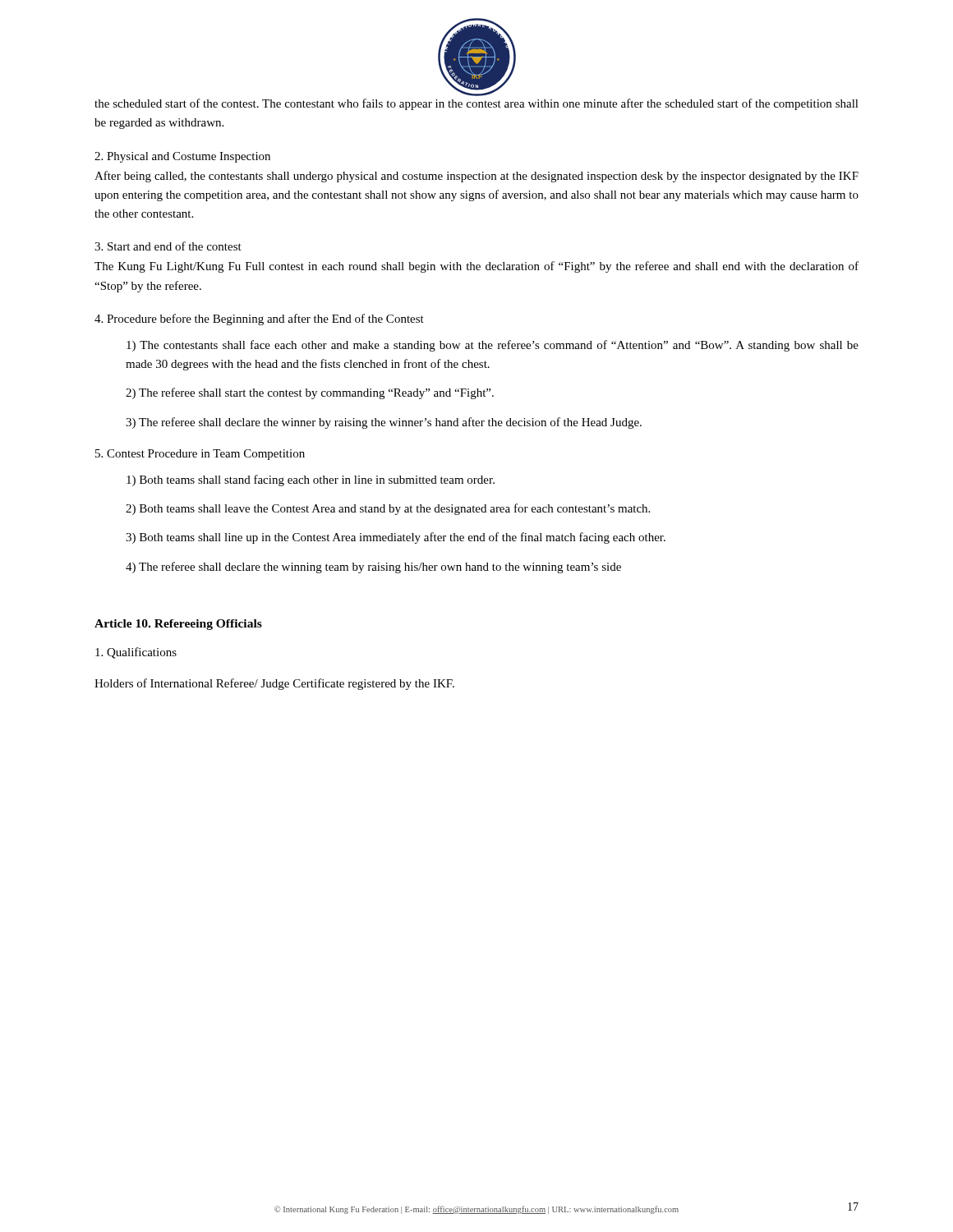This screenshot has width=953, height=1232.
Task: Click on the text block with the text "Holders of International Referee/"
Action: 275,683
